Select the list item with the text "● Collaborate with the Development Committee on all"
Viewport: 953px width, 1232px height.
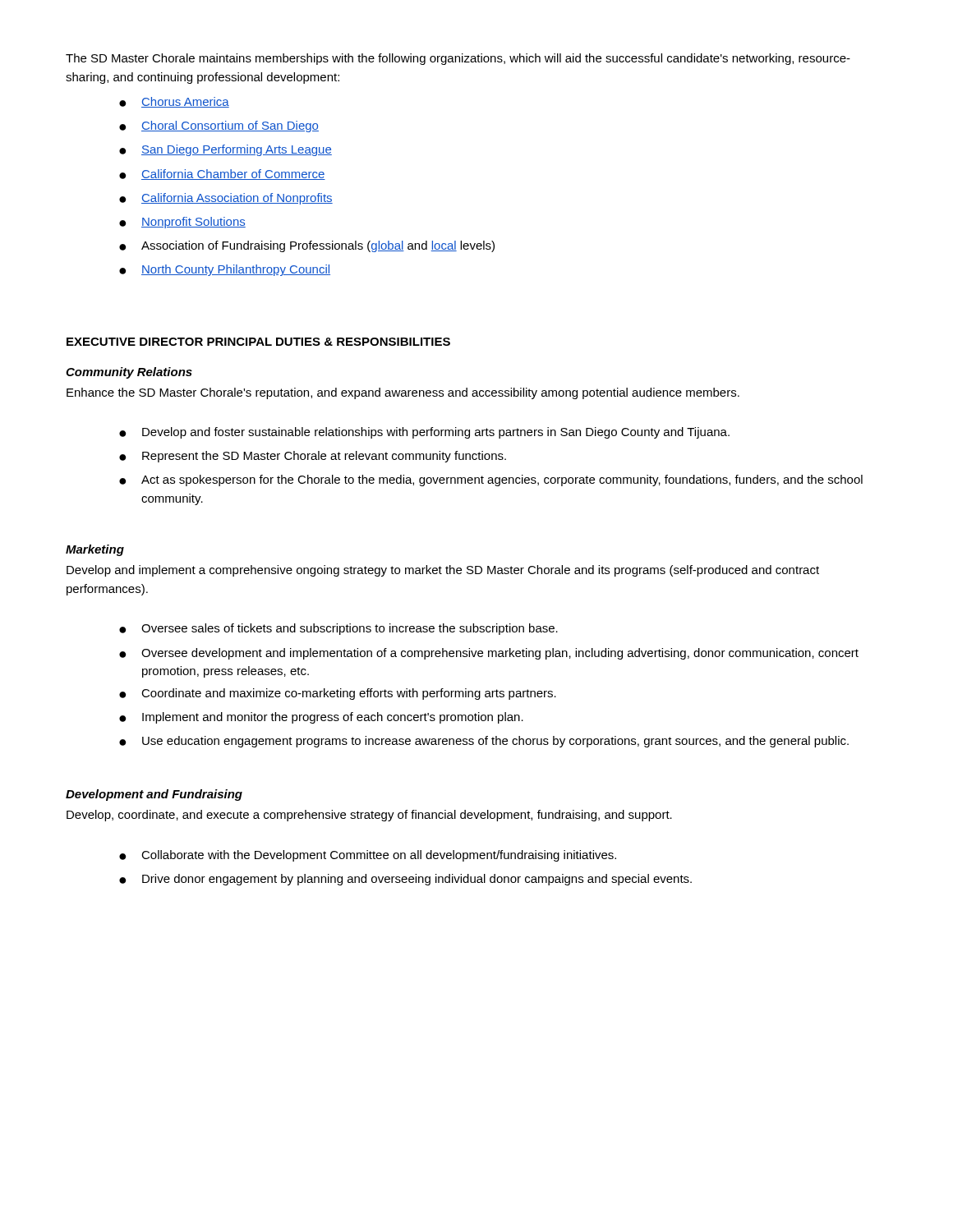[503, 856]
